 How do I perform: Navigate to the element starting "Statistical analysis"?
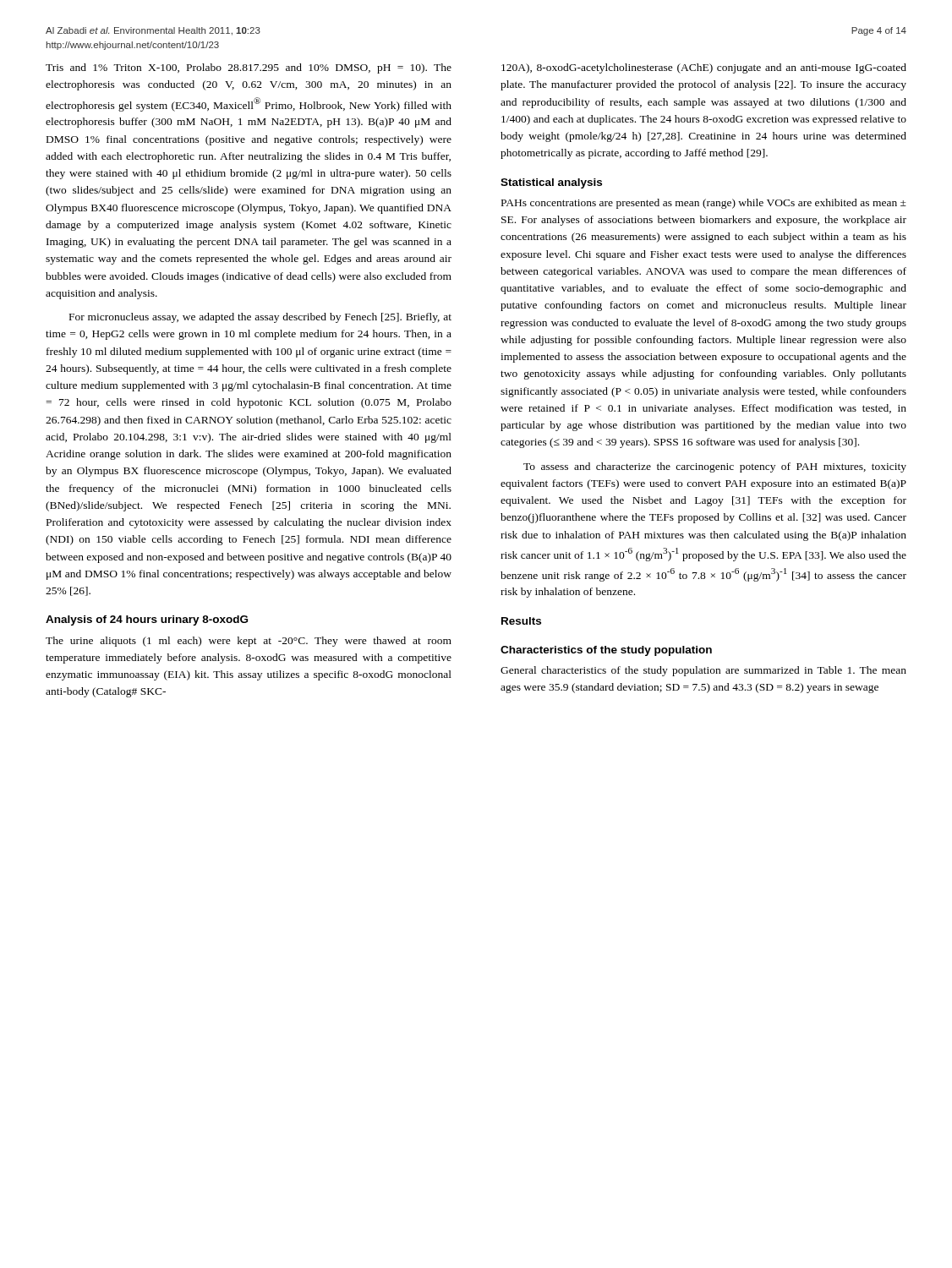click(551, 183)
